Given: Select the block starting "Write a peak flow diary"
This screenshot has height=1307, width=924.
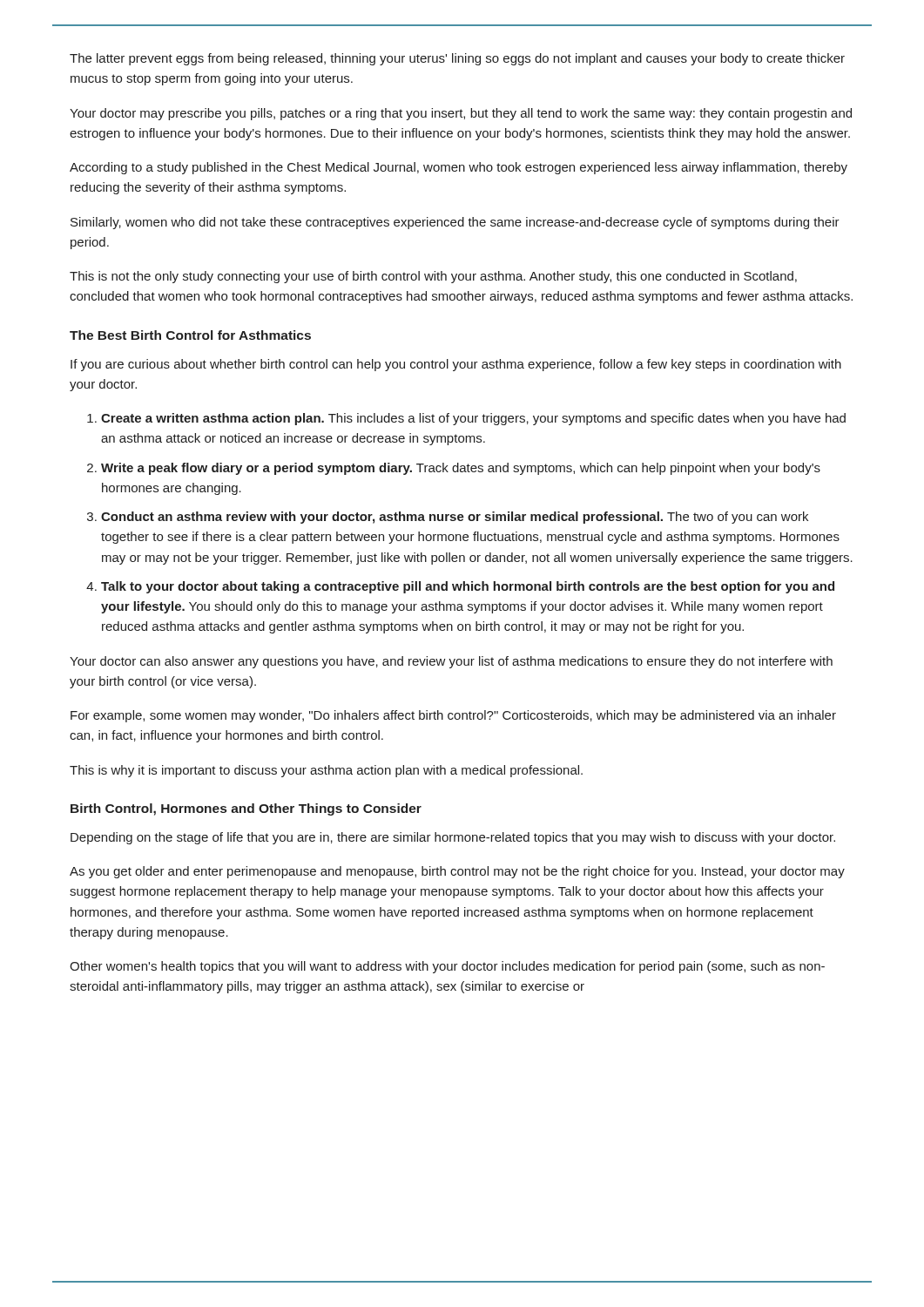Looking at the screenshot, I should coord(461,477).
